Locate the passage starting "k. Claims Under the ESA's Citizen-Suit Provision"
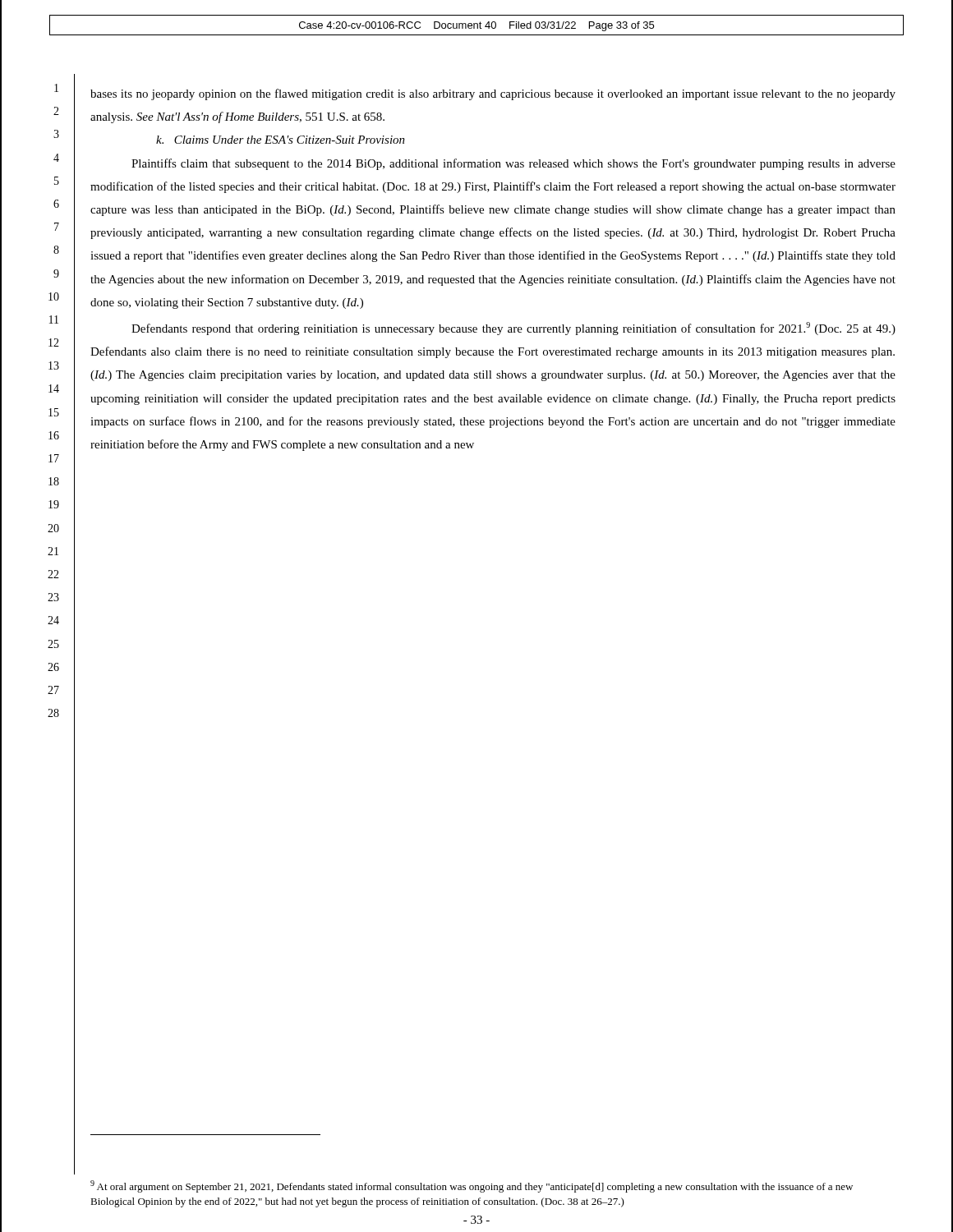Image resolution: width=953 pixels, height=1232 pixels. click(281, 140)
